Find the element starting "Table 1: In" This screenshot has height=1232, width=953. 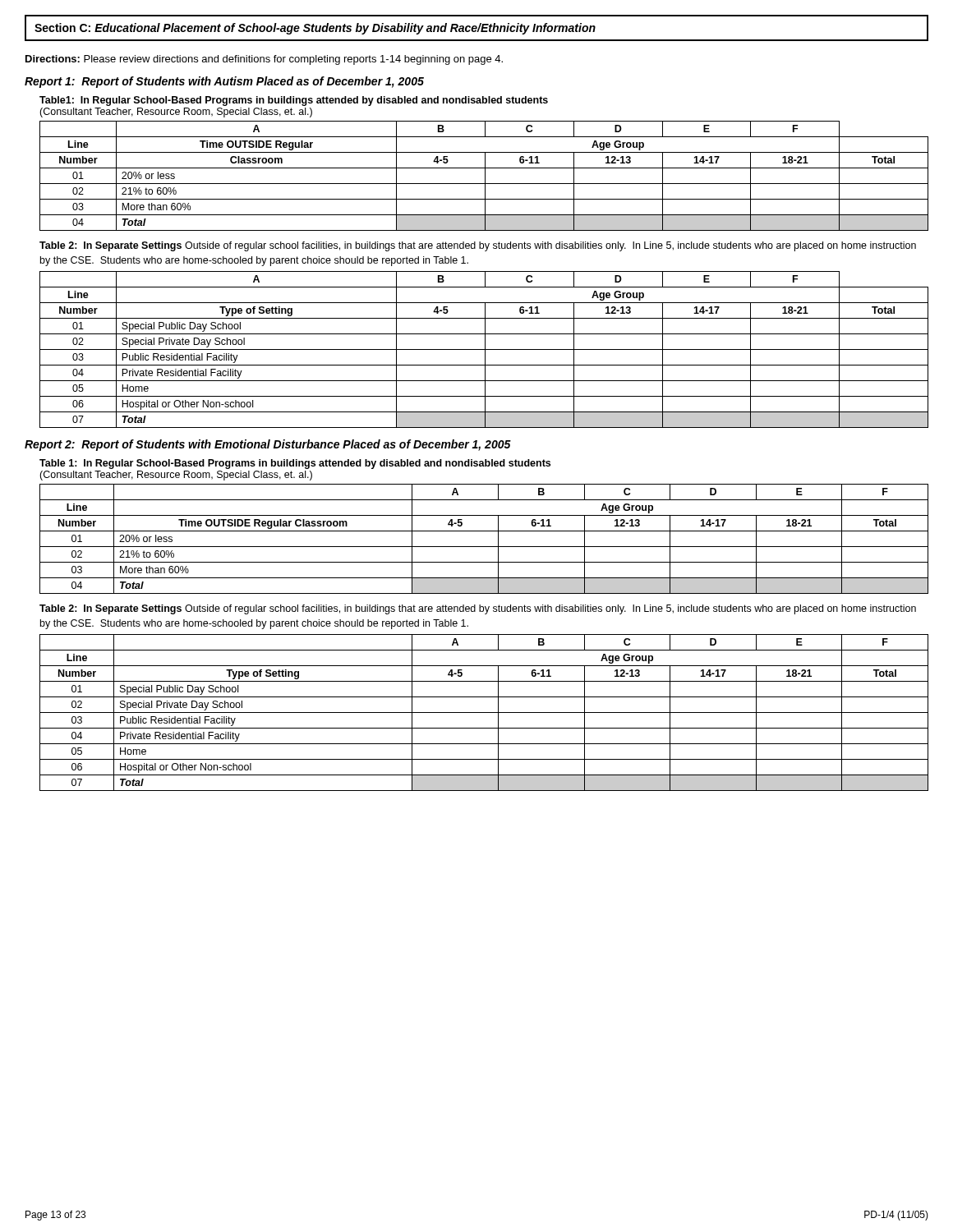click(x=295, y=469)
